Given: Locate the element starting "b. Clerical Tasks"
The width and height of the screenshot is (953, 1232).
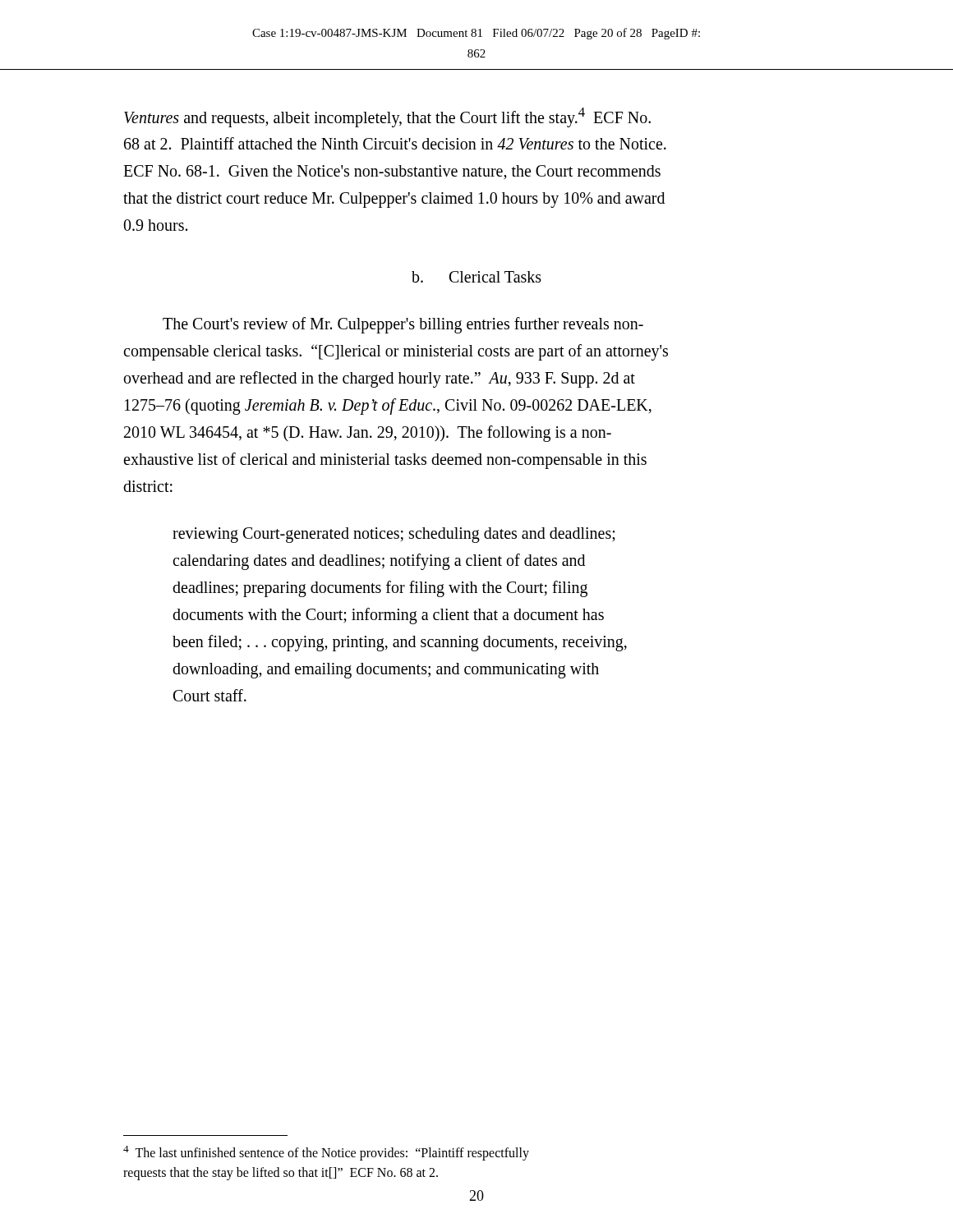Looking at the screenshot, I should [x=476, y=277].
